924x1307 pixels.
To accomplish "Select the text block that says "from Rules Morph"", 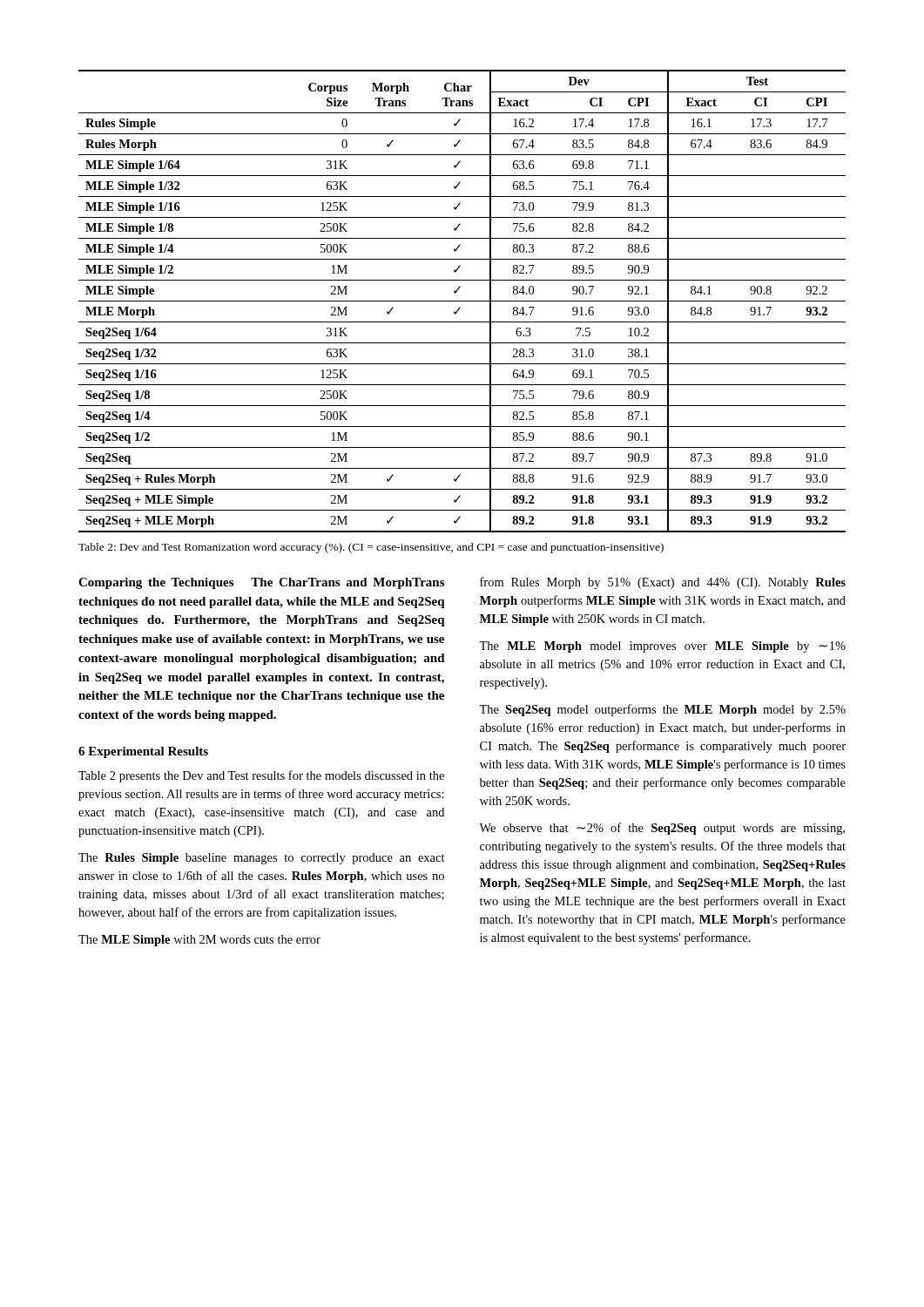I will pos(663,760).
